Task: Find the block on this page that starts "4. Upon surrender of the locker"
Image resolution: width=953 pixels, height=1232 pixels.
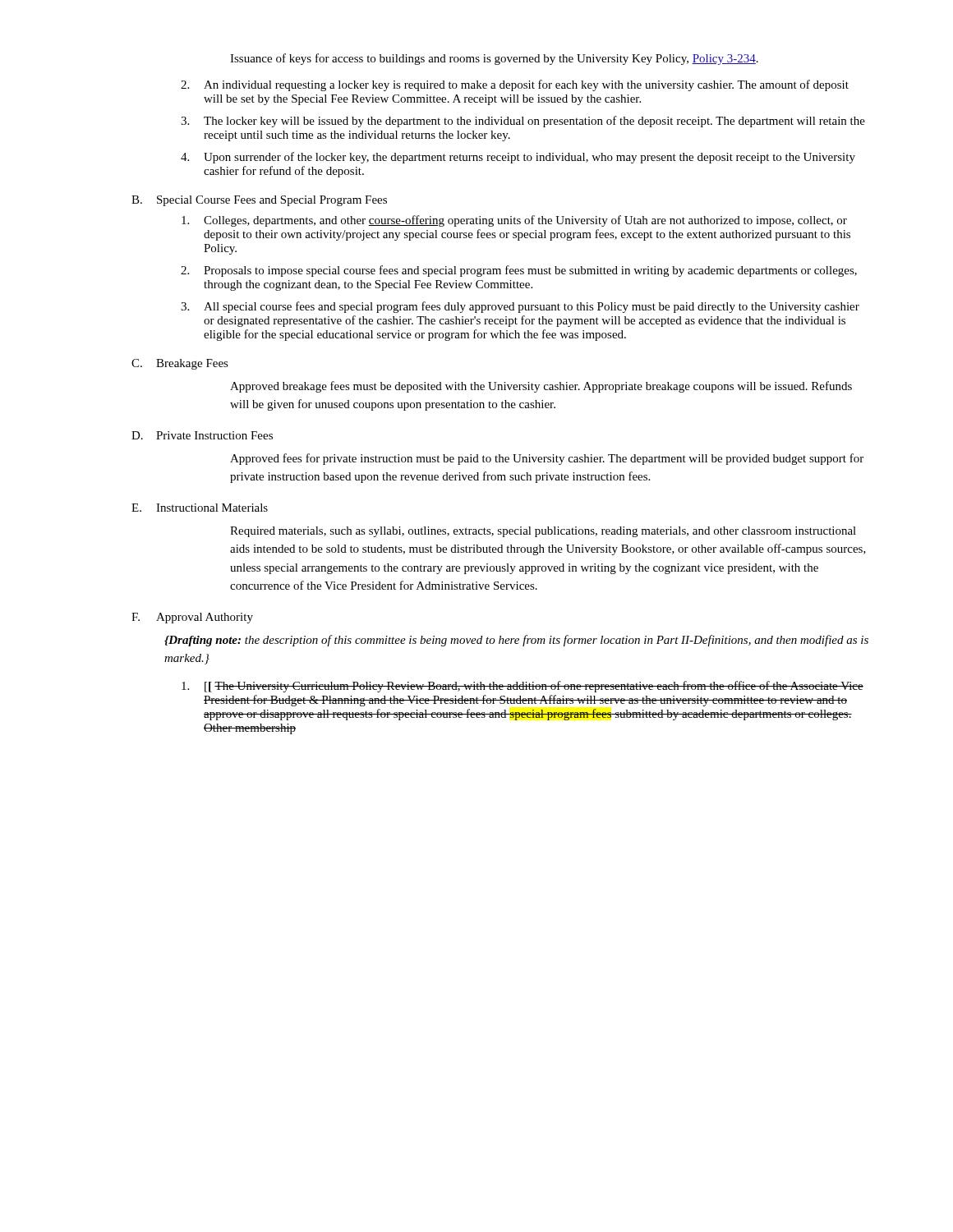Action: tap(526, 164)
